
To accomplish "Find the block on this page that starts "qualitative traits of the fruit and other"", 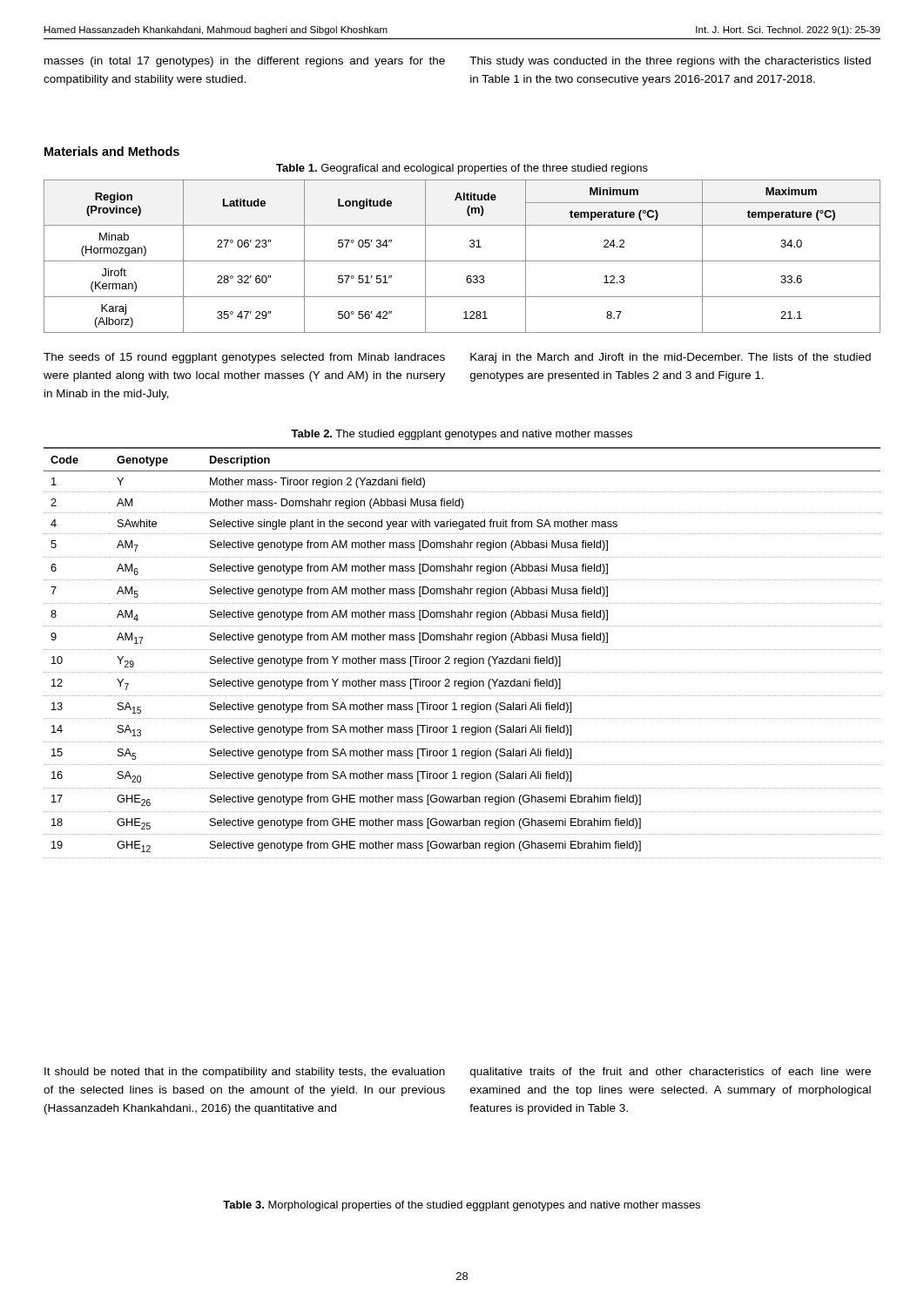I will [671, 1090].
